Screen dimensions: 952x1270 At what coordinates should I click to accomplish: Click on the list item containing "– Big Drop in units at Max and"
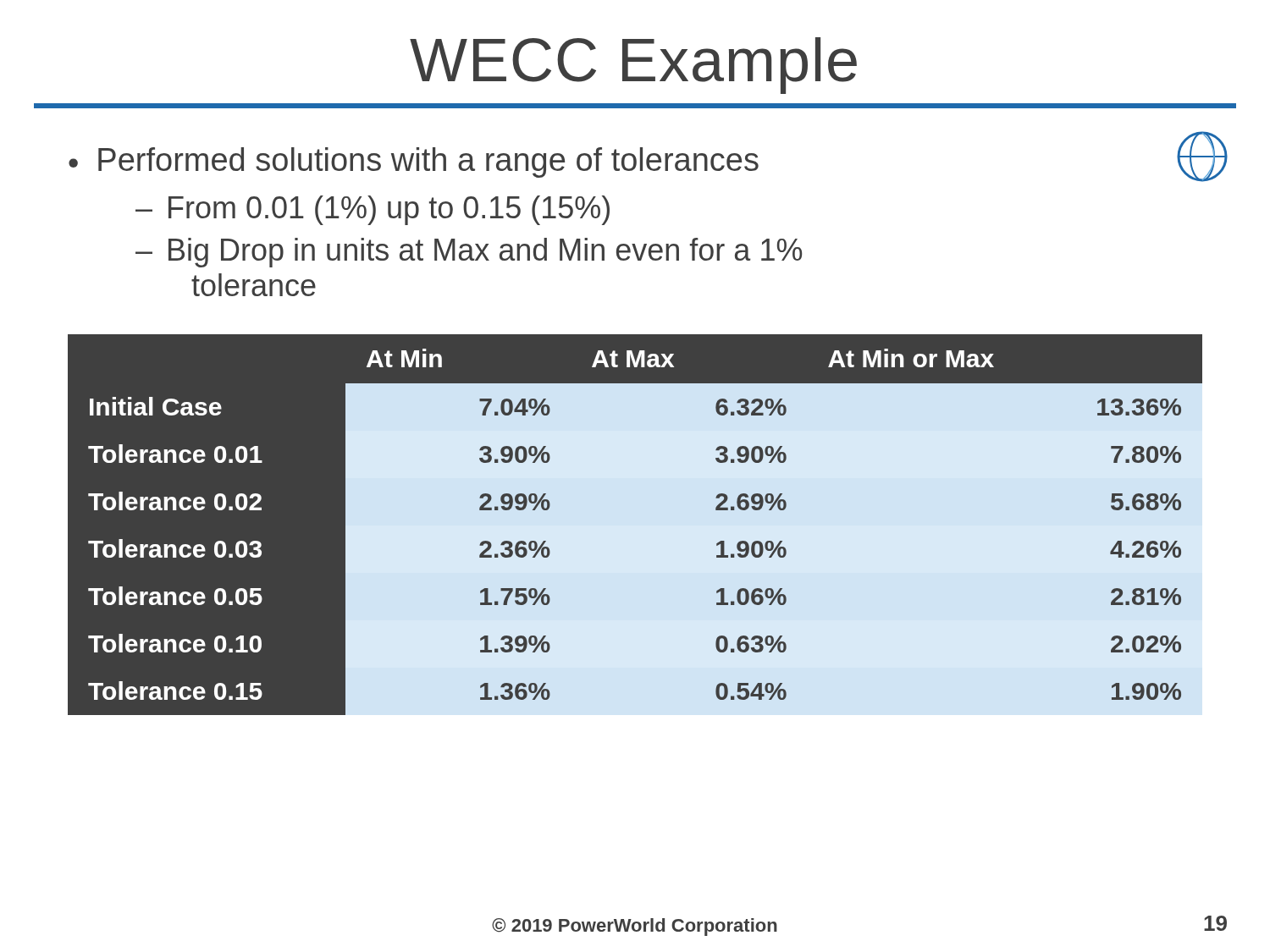tap(469, 268)
